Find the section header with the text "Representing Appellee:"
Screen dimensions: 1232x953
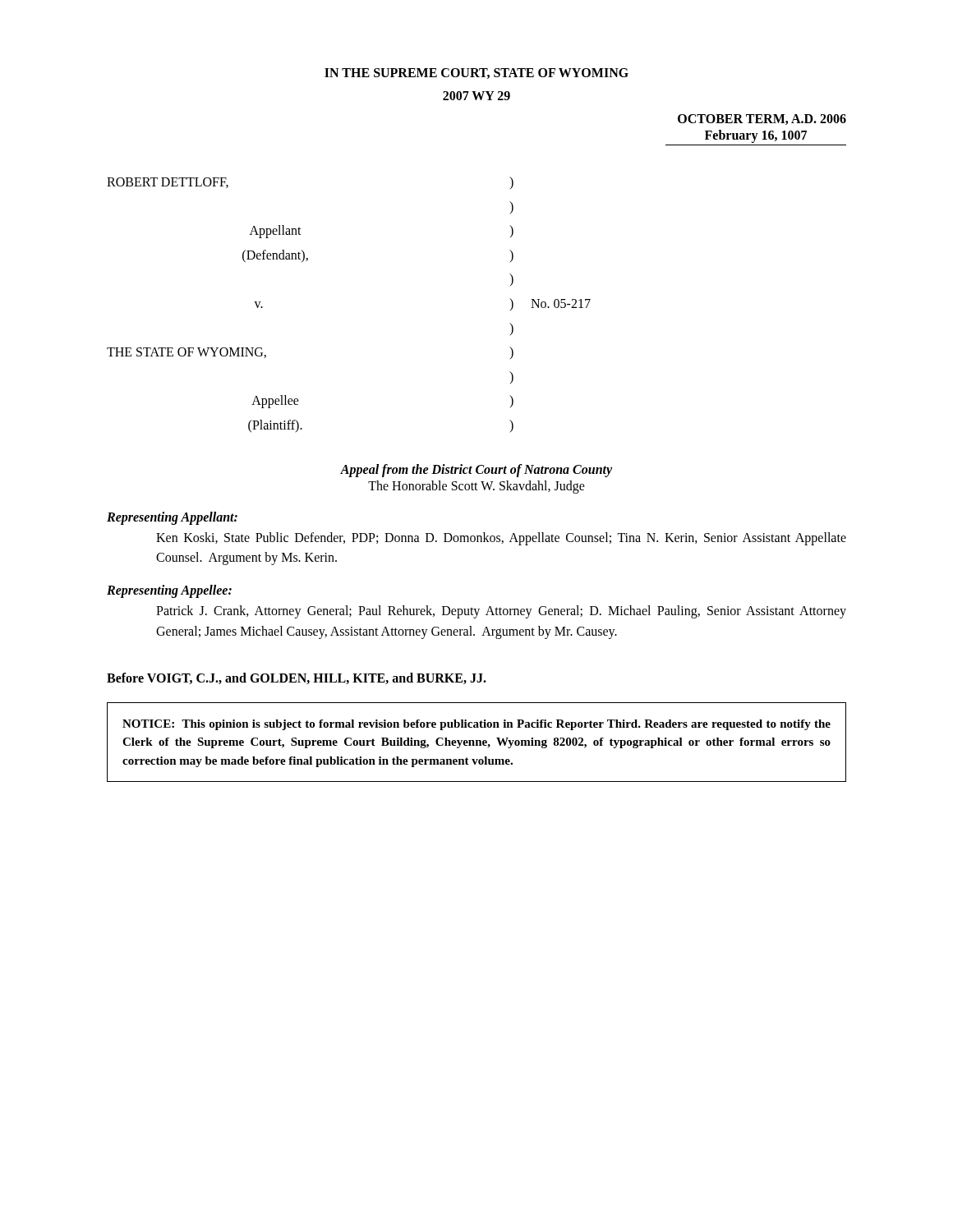[170, 590]
